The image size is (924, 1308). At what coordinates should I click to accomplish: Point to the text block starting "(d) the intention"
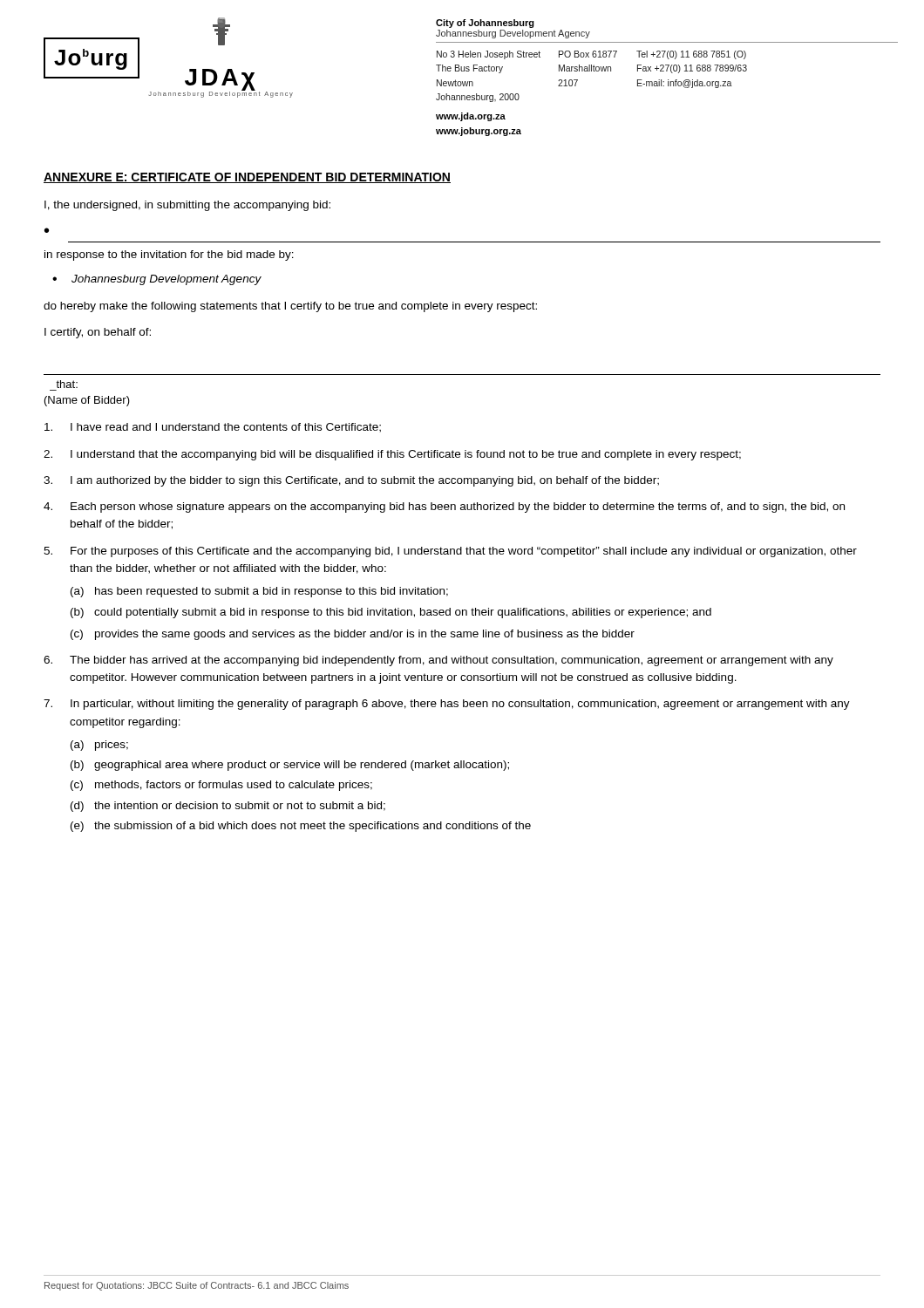(228, 807)
